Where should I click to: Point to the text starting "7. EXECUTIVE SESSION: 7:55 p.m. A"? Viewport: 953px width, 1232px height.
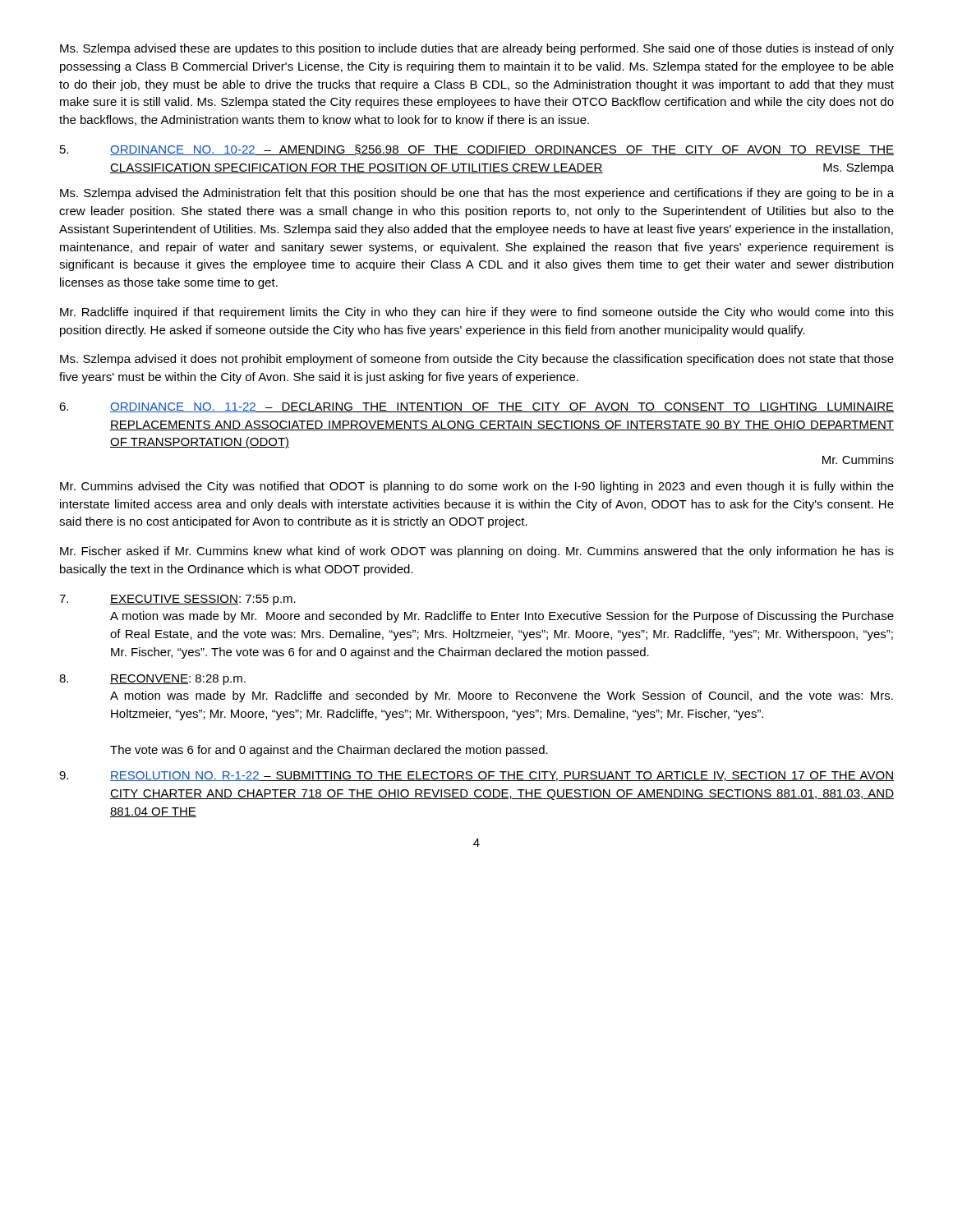476,625
